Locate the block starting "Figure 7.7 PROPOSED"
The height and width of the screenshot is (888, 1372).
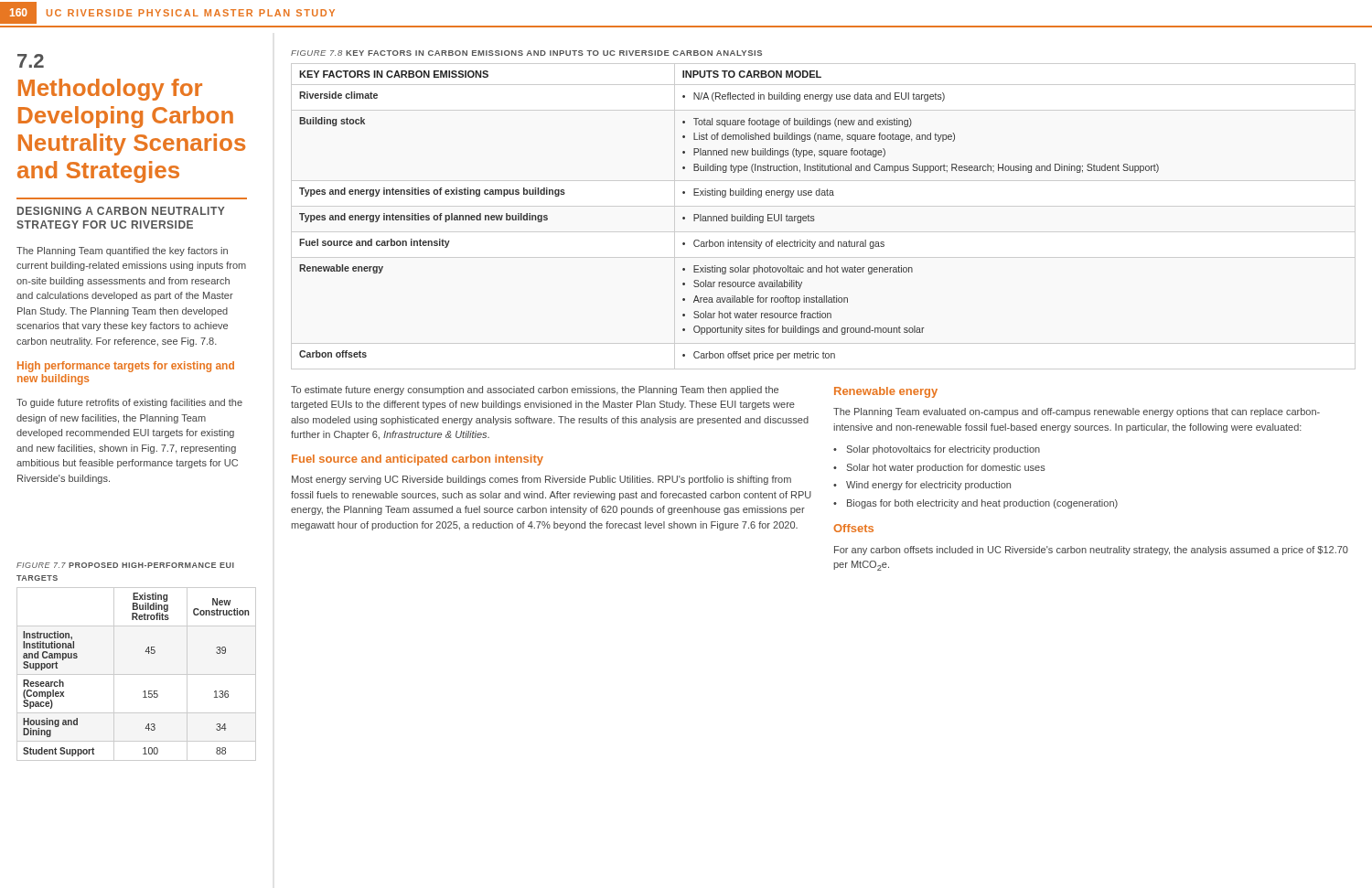126,572
